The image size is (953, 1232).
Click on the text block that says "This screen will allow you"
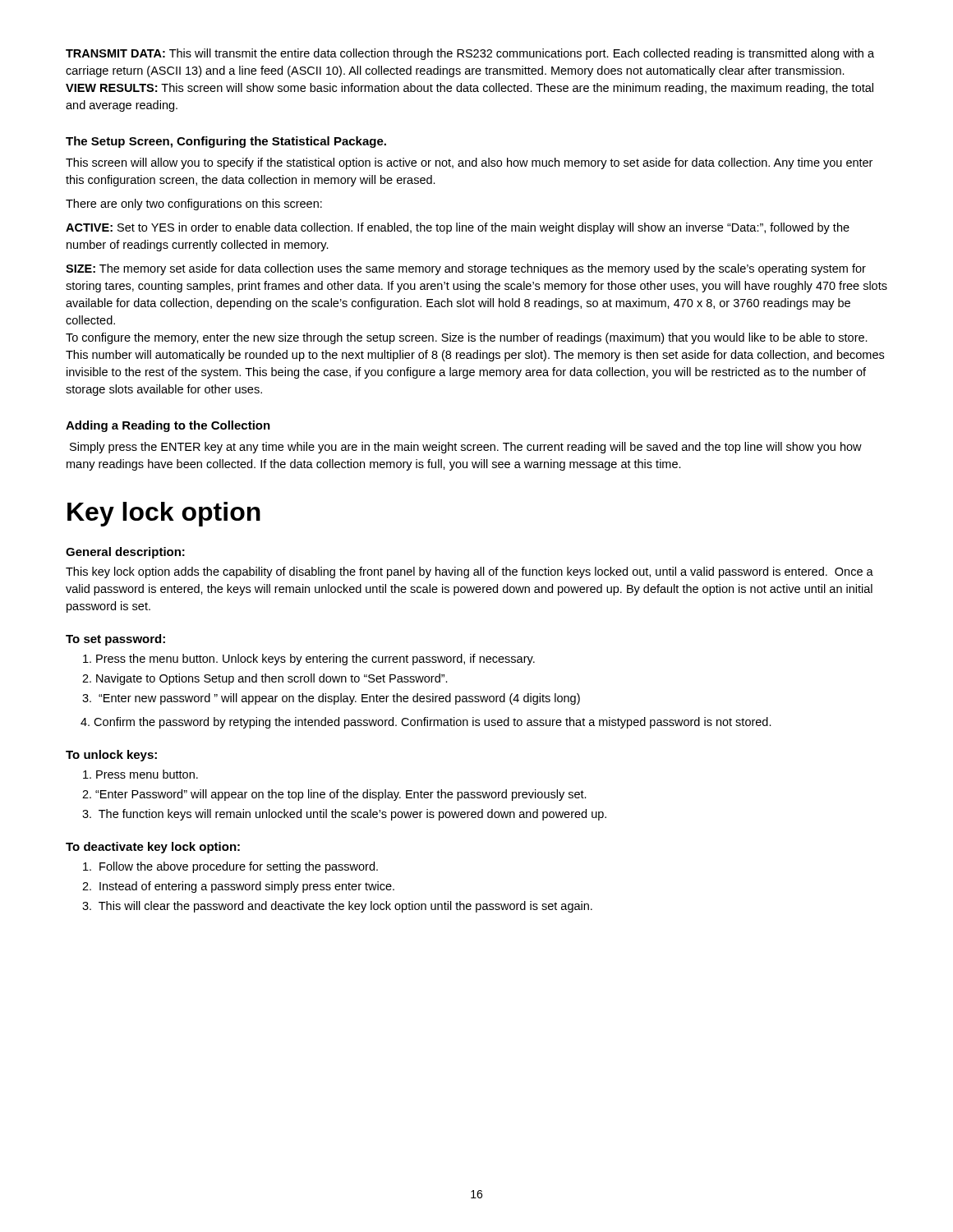click(476, 172)
